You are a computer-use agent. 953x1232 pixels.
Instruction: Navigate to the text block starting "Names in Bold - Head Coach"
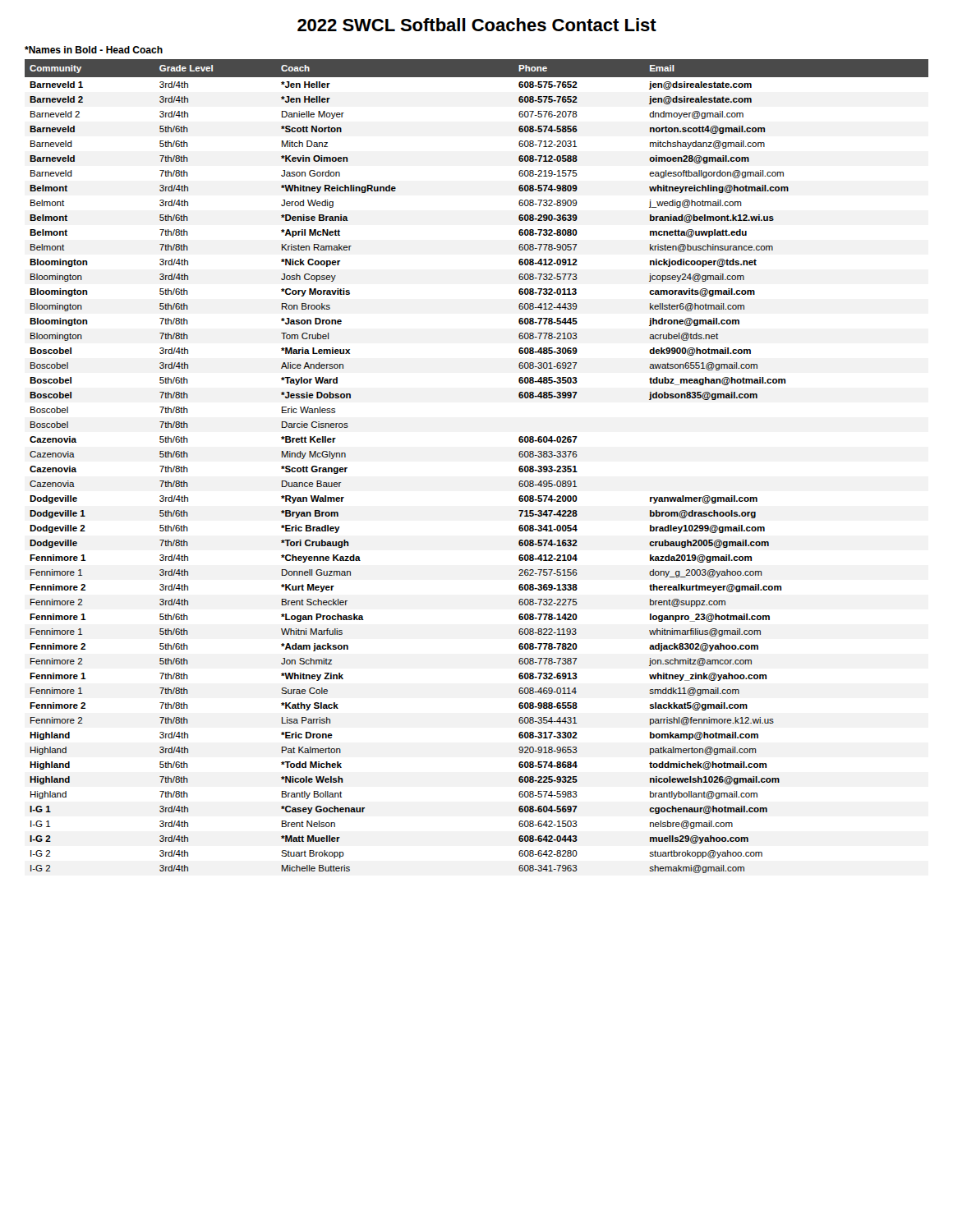point(476,50)
